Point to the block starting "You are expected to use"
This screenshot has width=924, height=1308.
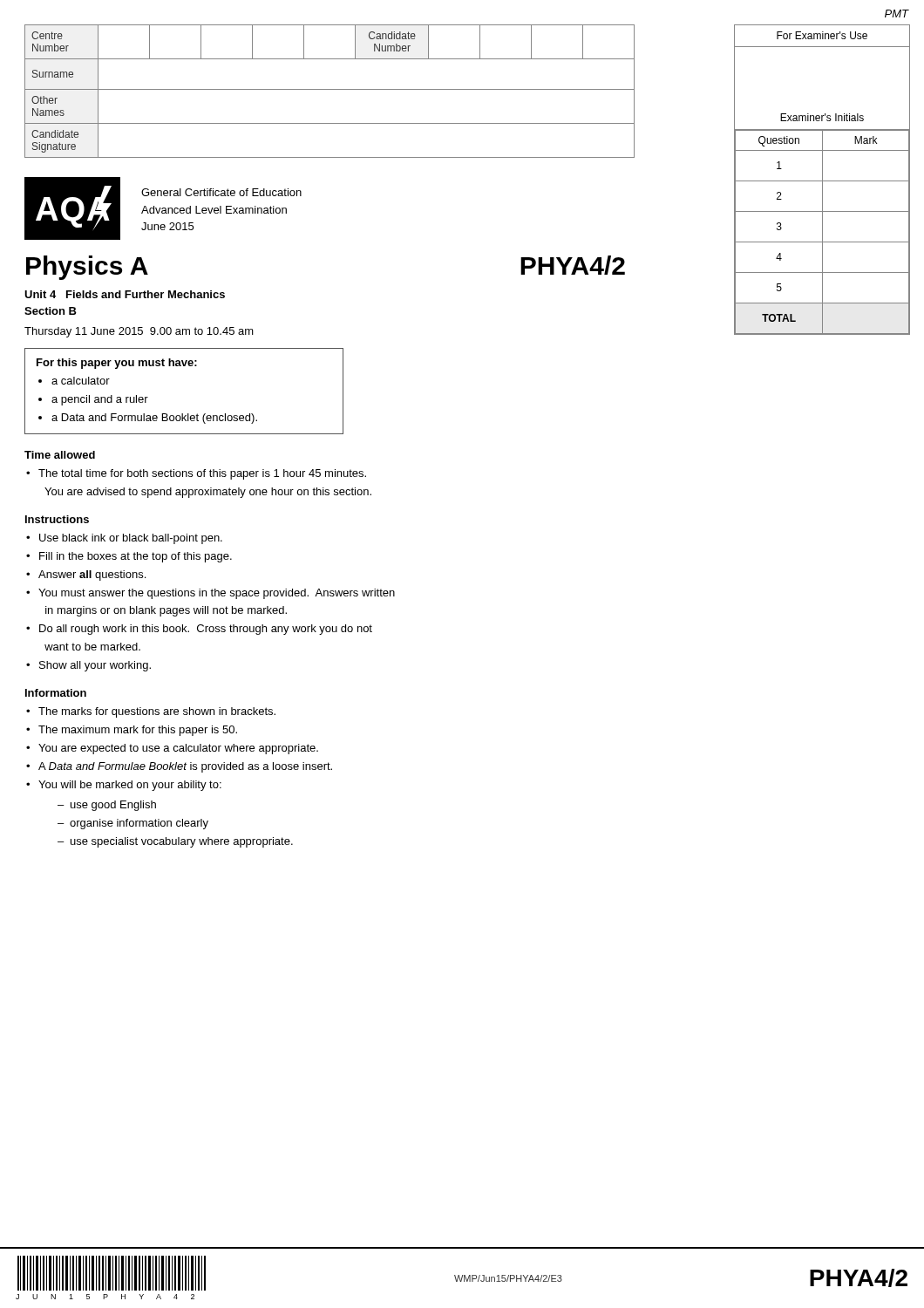click(x=179, y=748)
